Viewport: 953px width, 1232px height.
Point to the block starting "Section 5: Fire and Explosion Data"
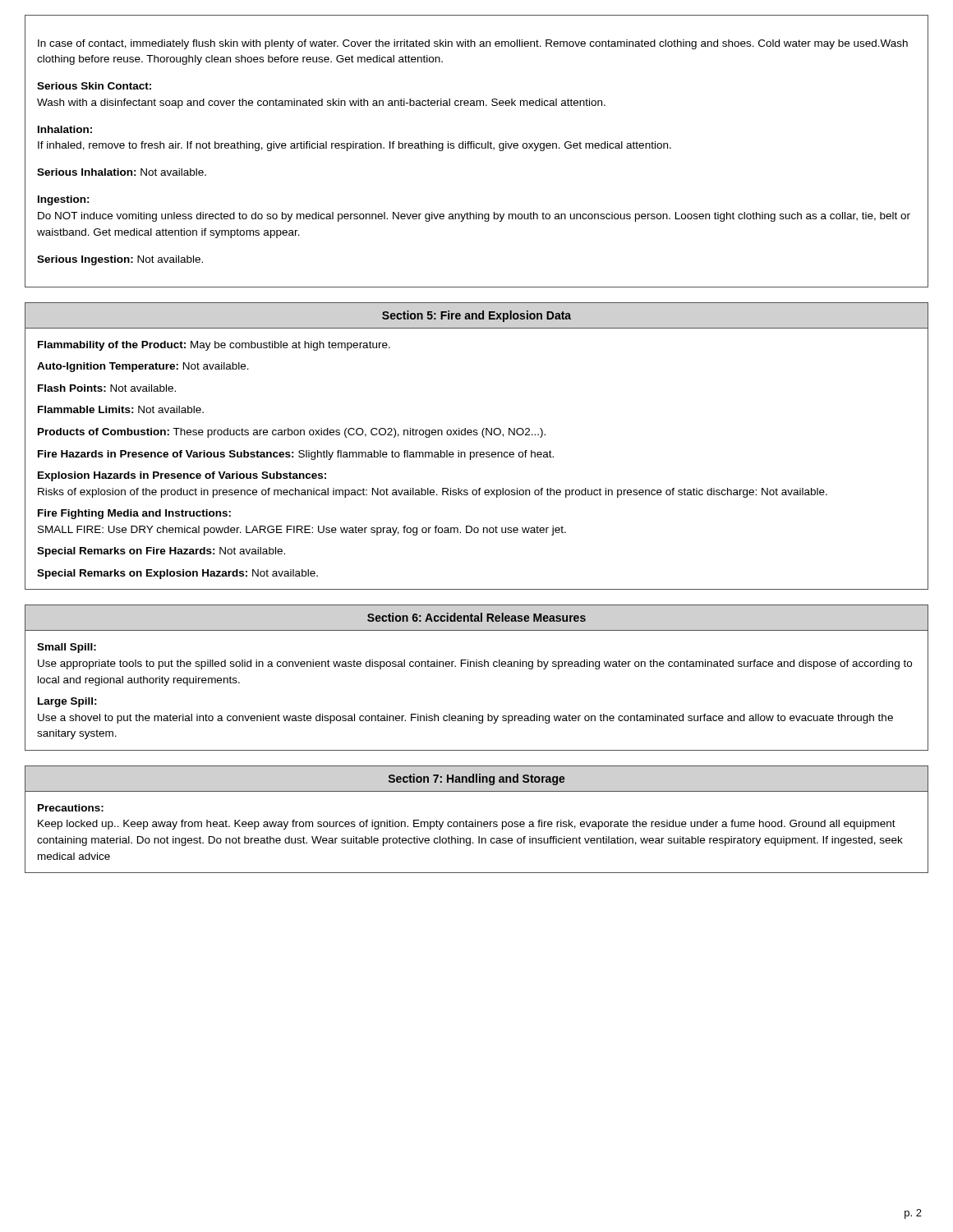pyautogui.click(x=476, y=315)
